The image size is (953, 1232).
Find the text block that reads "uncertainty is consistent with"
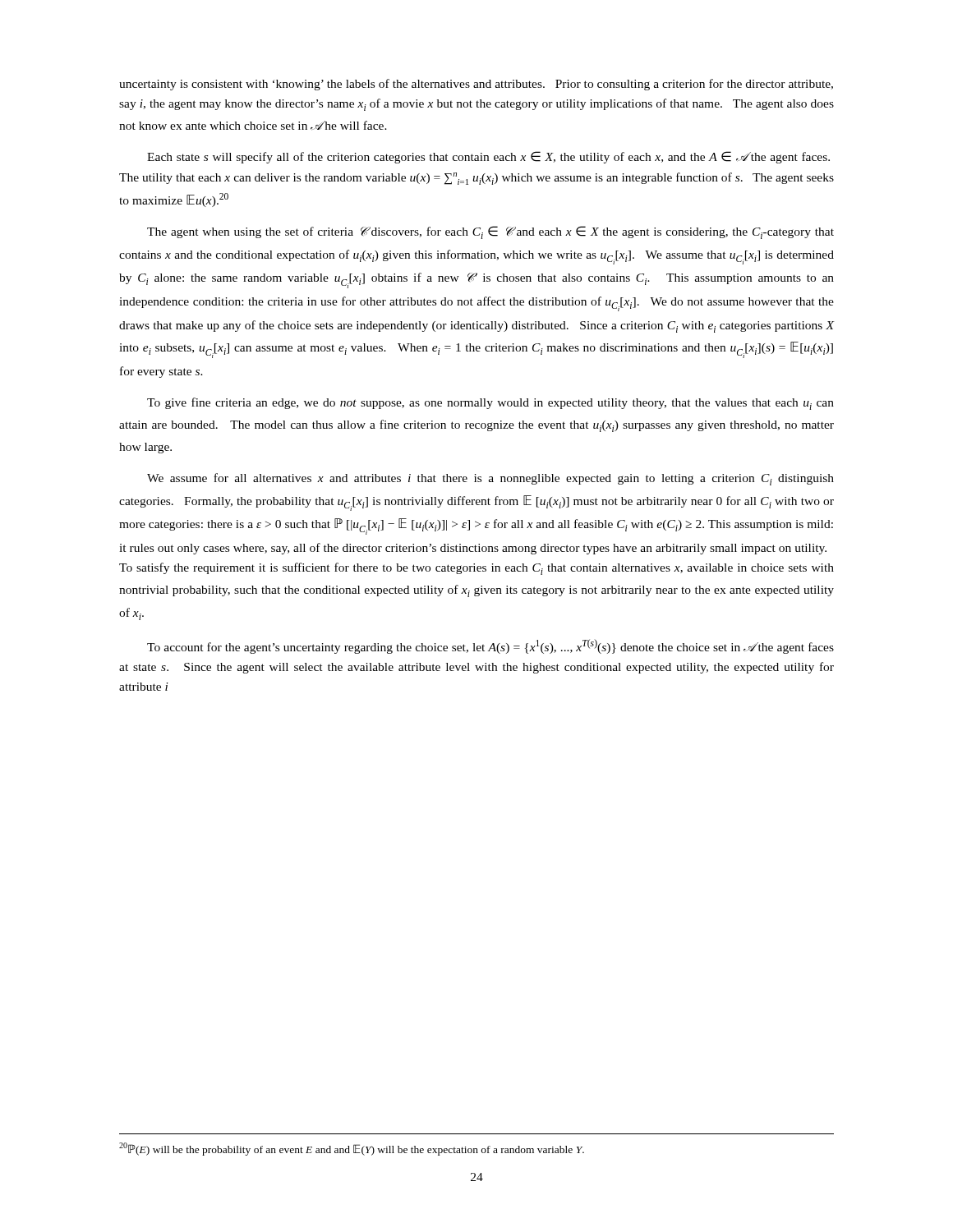tap(476, 104)
